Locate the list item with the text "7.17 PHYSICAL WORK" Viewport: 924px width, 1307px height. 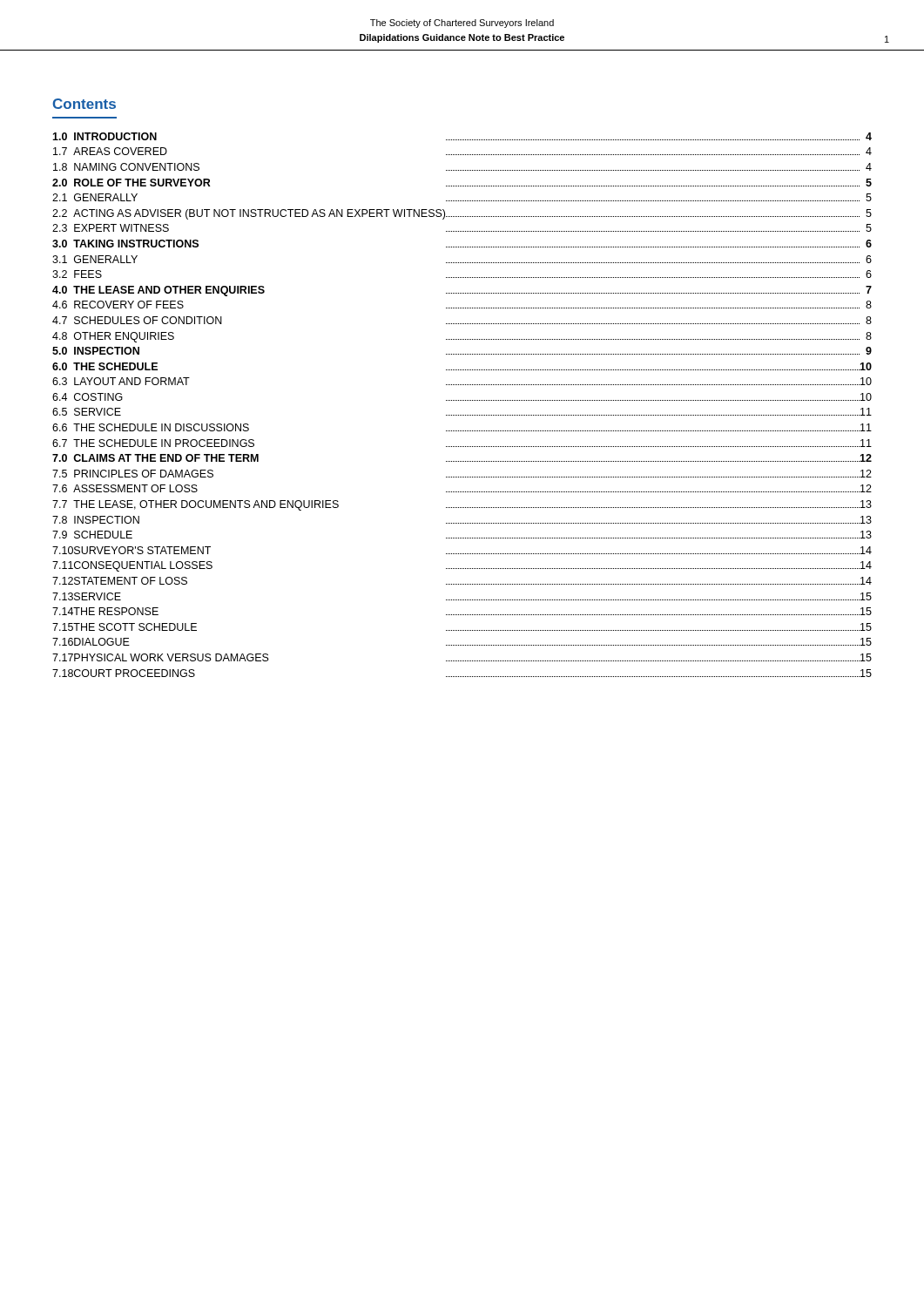[x=462, y=658]
